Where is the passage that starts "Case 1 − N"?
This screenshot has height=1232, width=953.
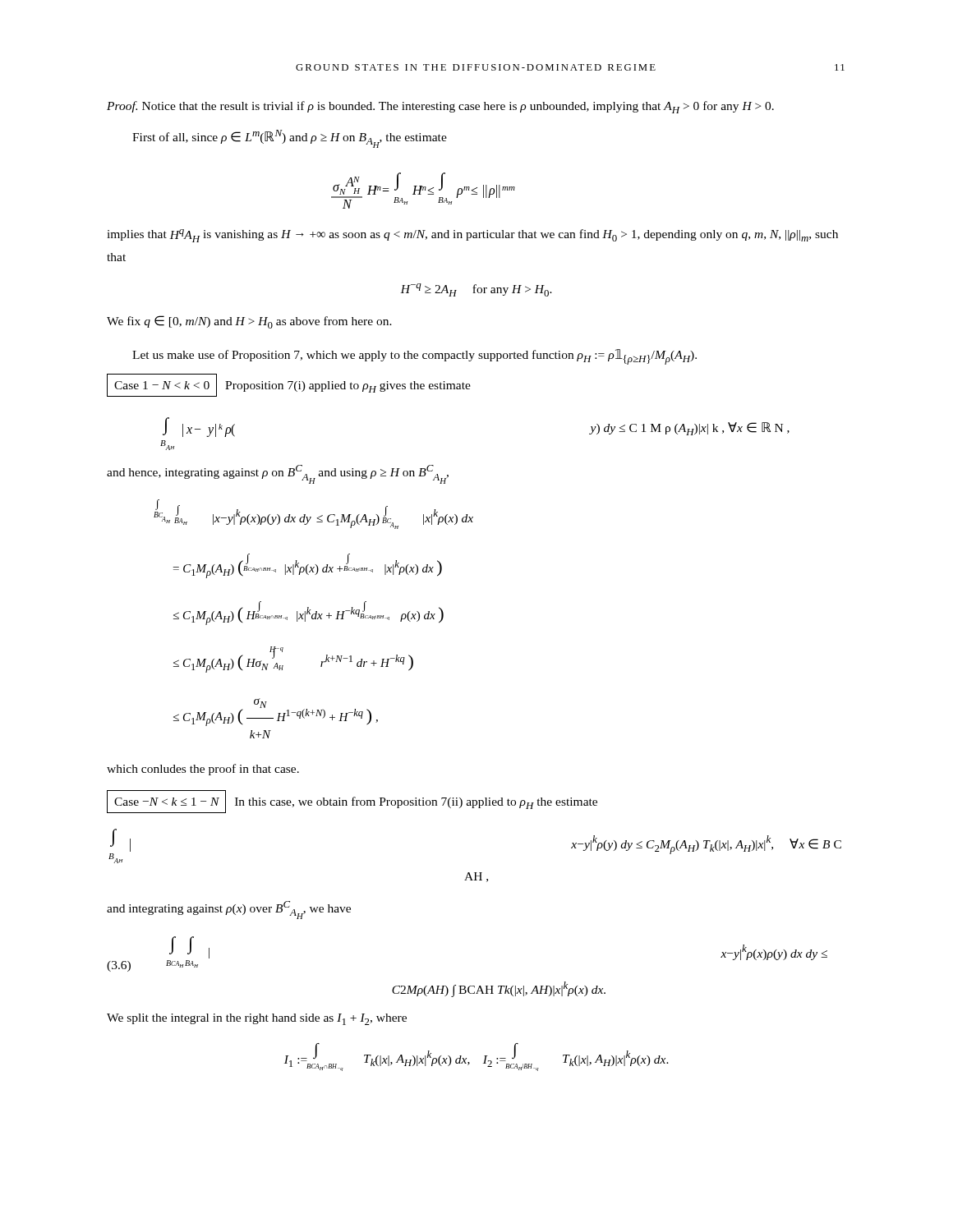289,385
